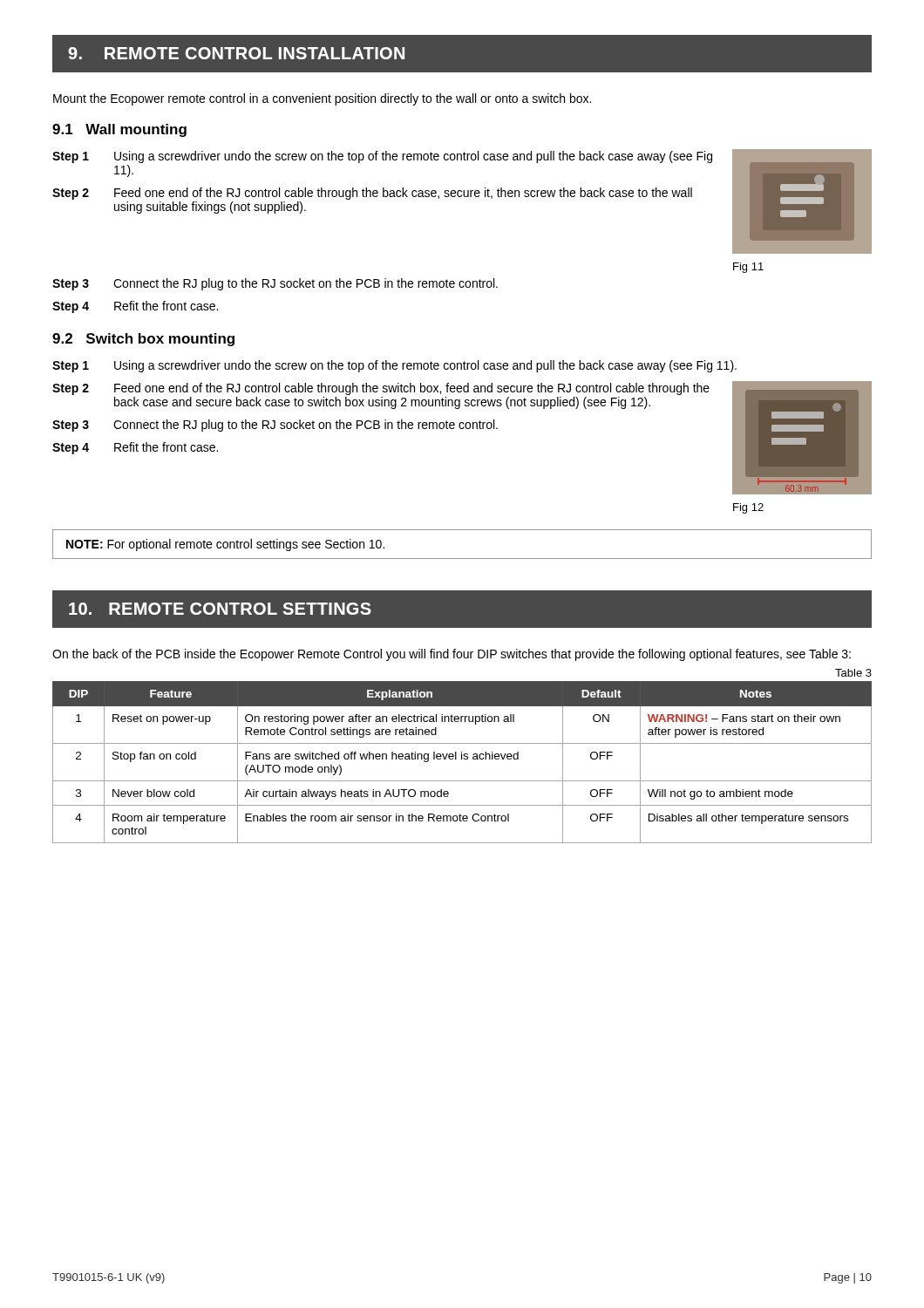Navigate to the element starting "NOTE: For optional remote control settings see"
Image resolution: width=924 pixels, height=1308 pixels.
pos(226,544)
